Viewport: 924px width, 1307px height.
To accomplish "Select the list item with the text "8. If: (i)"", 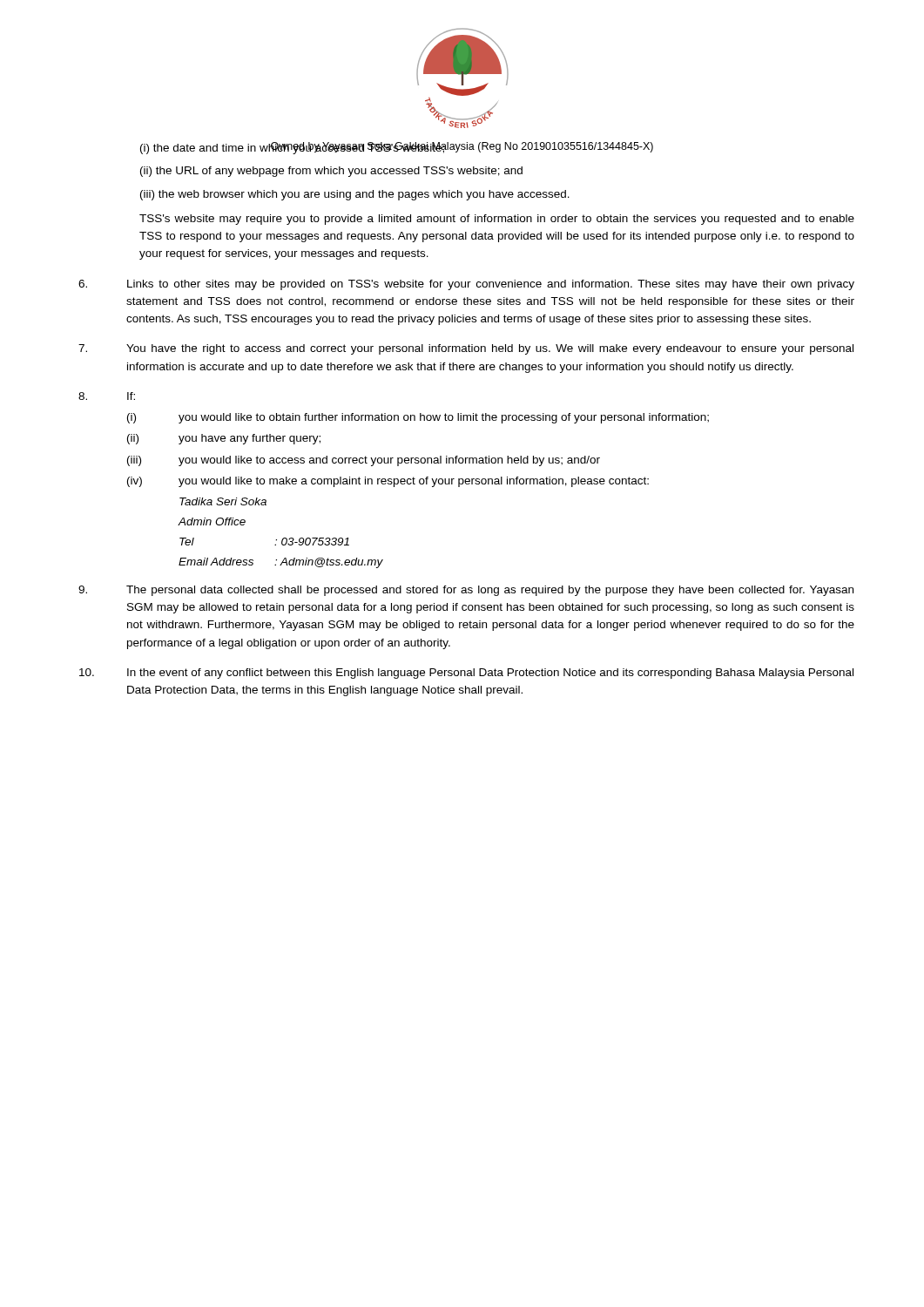I will 466,482.
